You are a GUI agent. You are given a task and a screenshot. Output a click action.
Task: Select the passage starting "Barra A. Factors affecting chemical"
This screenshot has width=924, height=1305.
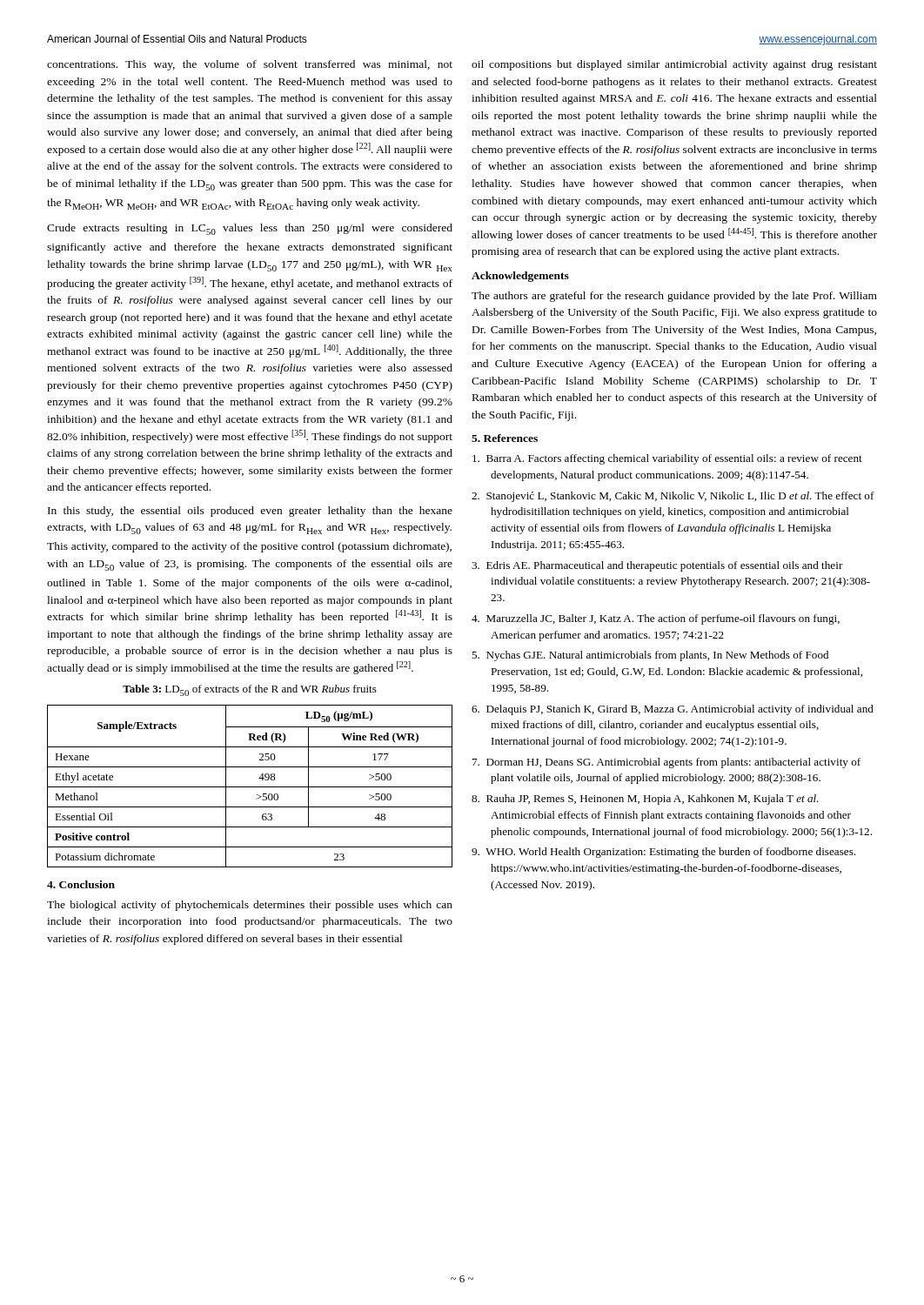(x=667, y=466)
